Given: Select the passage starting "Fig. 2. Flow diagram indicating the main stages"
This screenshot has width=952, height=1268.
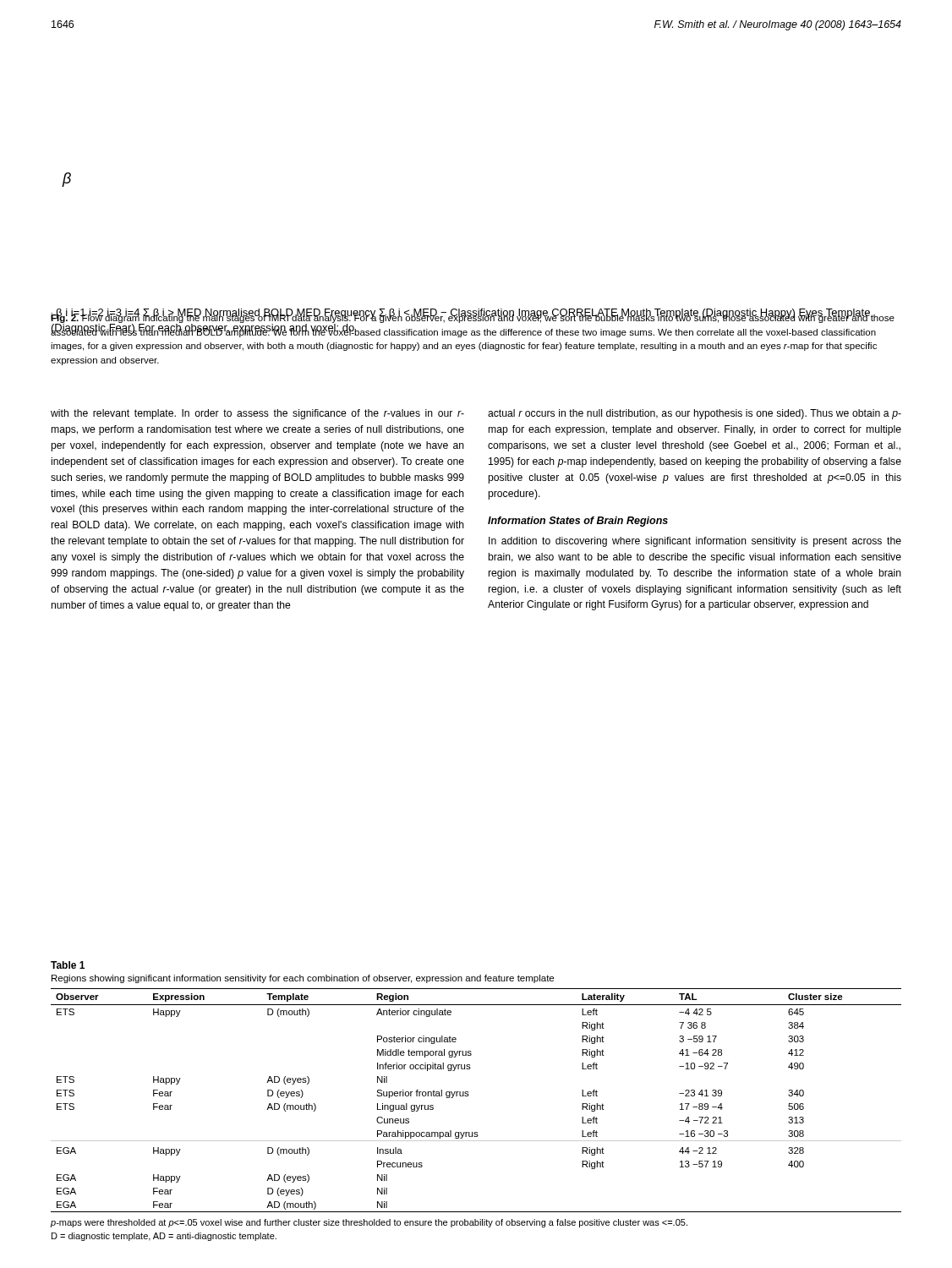Looking at the screenshot, I should tap(473, 339).
